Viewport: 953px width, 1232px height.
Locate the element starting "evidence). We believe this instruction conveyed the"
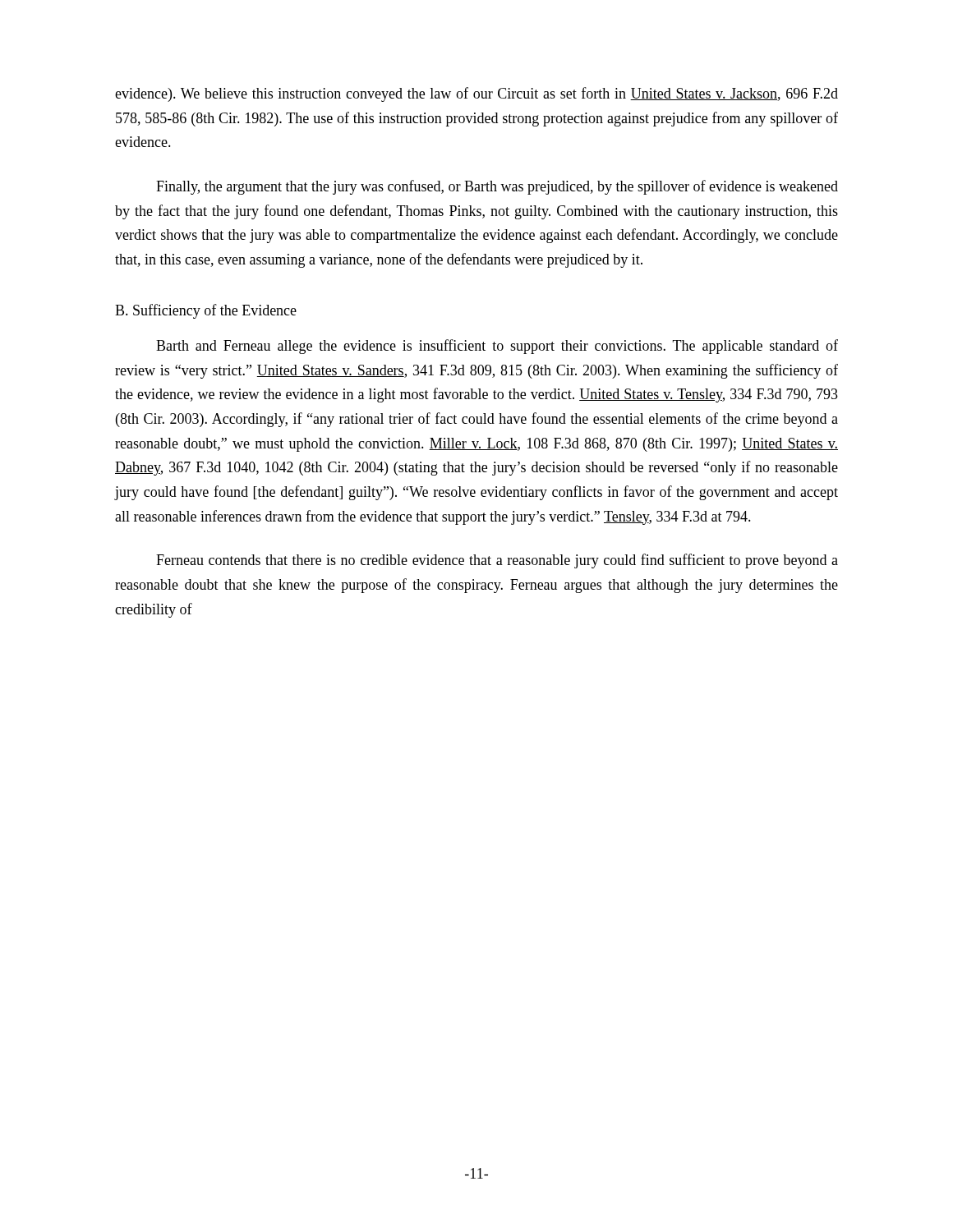(476, 118)
